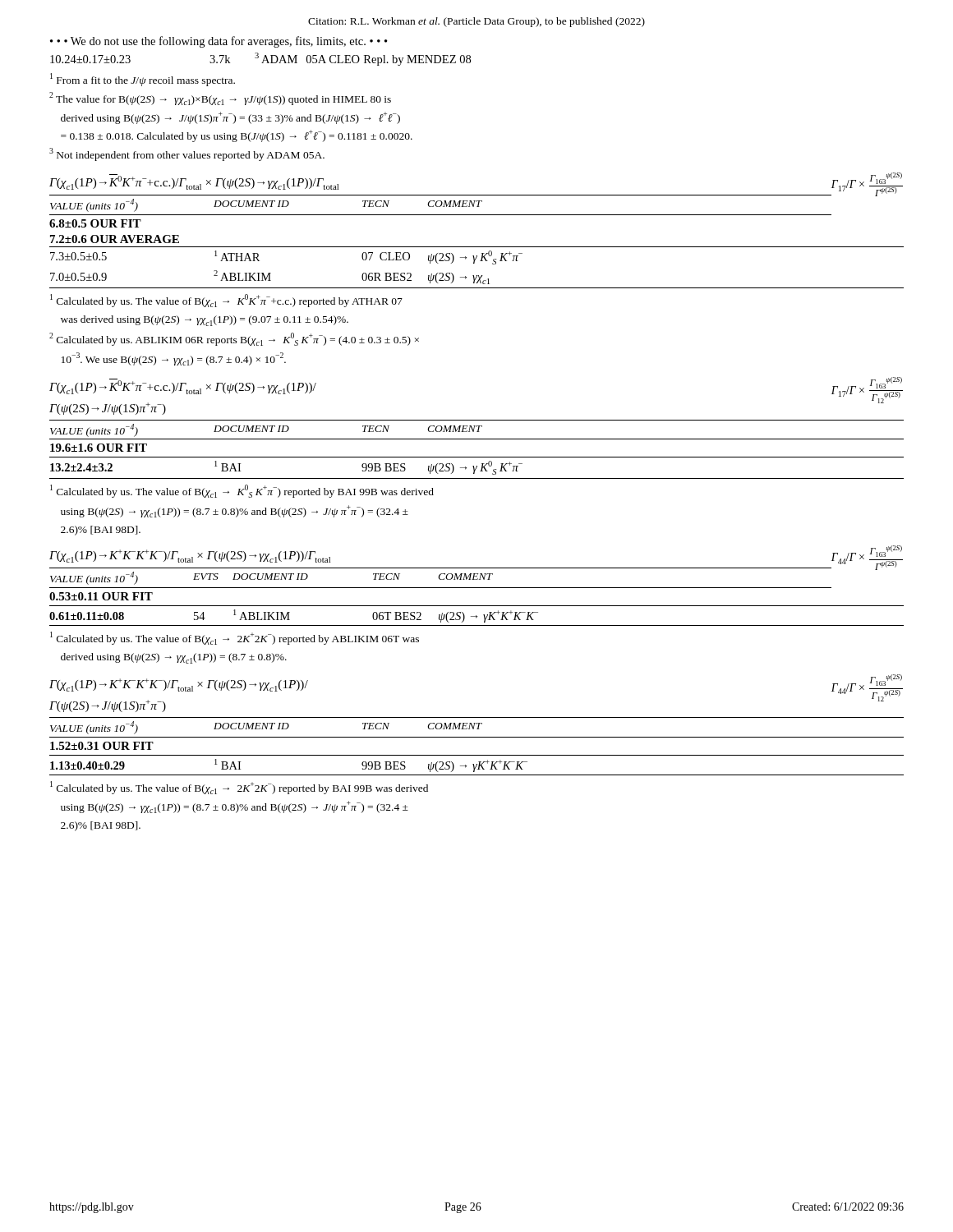Select the element starting "Γ(χc1(1P)→K0K+π−+c.c.)/Γtotal × Γ(ψ(2S)→γχc1(1P))/ Γ17/Γ × Γ163ψ(2S)Γ12ψ(2S) Γ(ψ(2S)→J/ψ(1S)π+π−)"
Image resolution: width=953 pixels, height=1232 pixels.
pyautogui.click(x=123, y=391)
